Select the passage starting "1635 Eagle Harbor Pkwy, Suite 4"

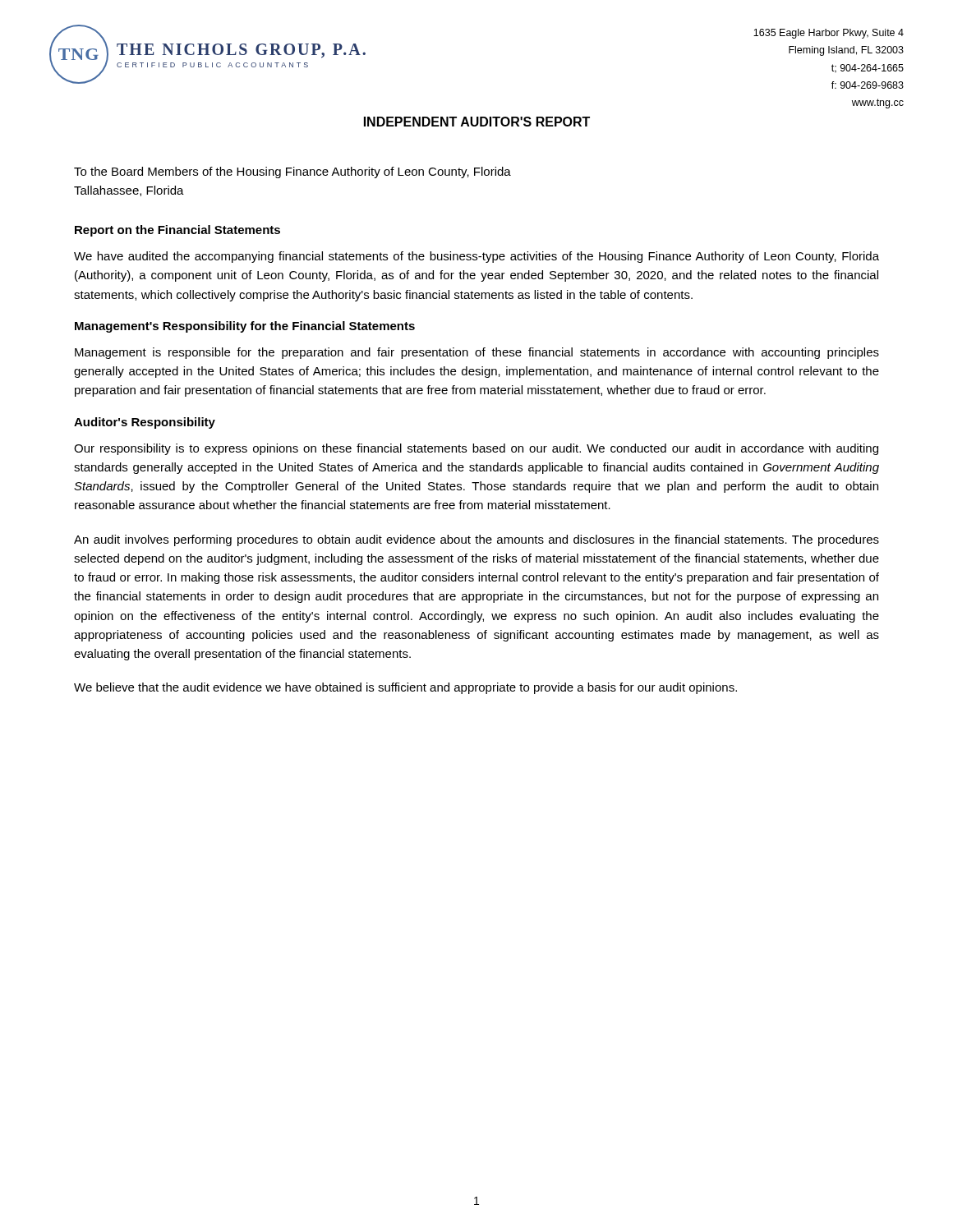click(828, 68)
